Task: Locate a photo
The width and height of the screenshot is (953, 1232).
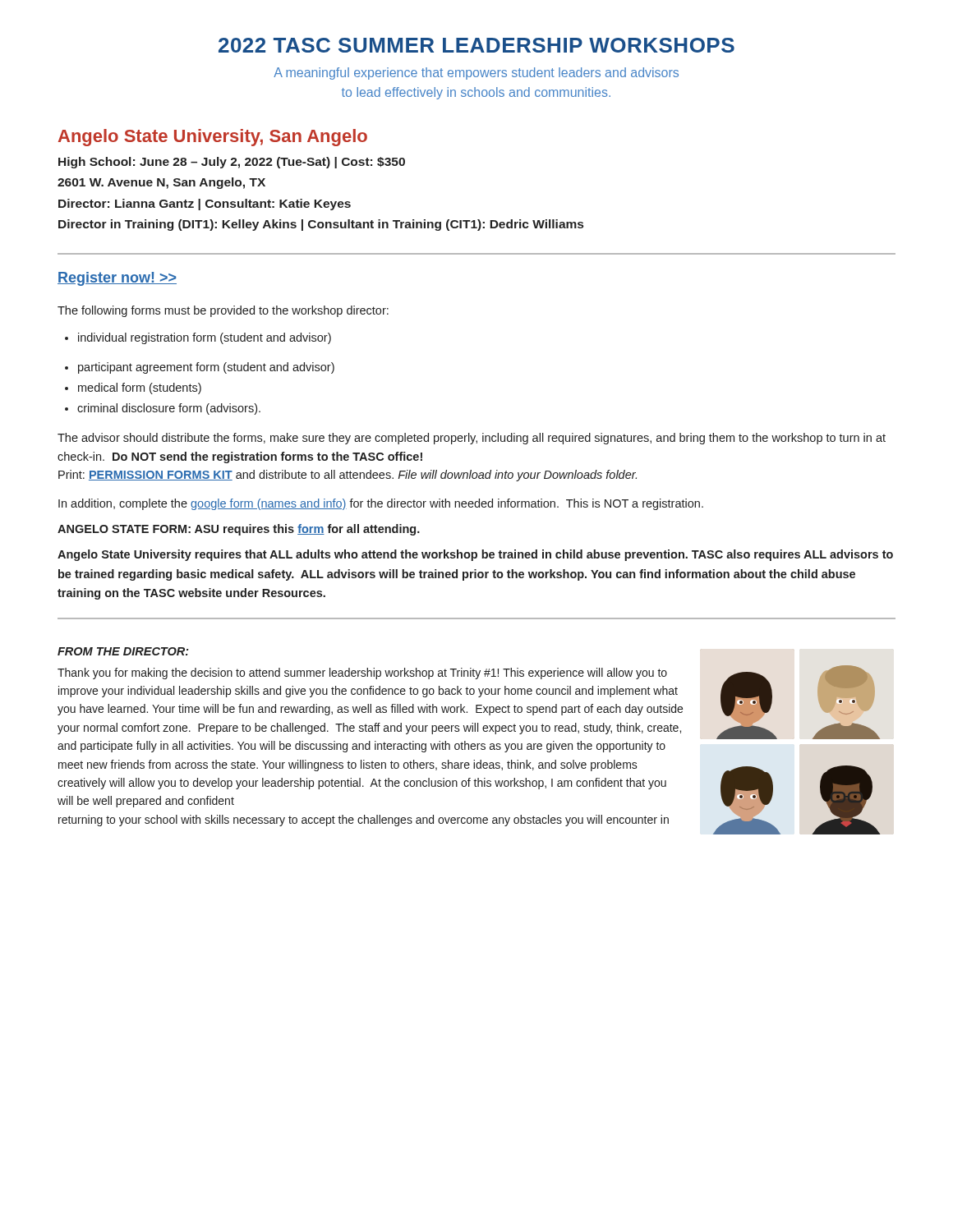Action: pos(797,742)
